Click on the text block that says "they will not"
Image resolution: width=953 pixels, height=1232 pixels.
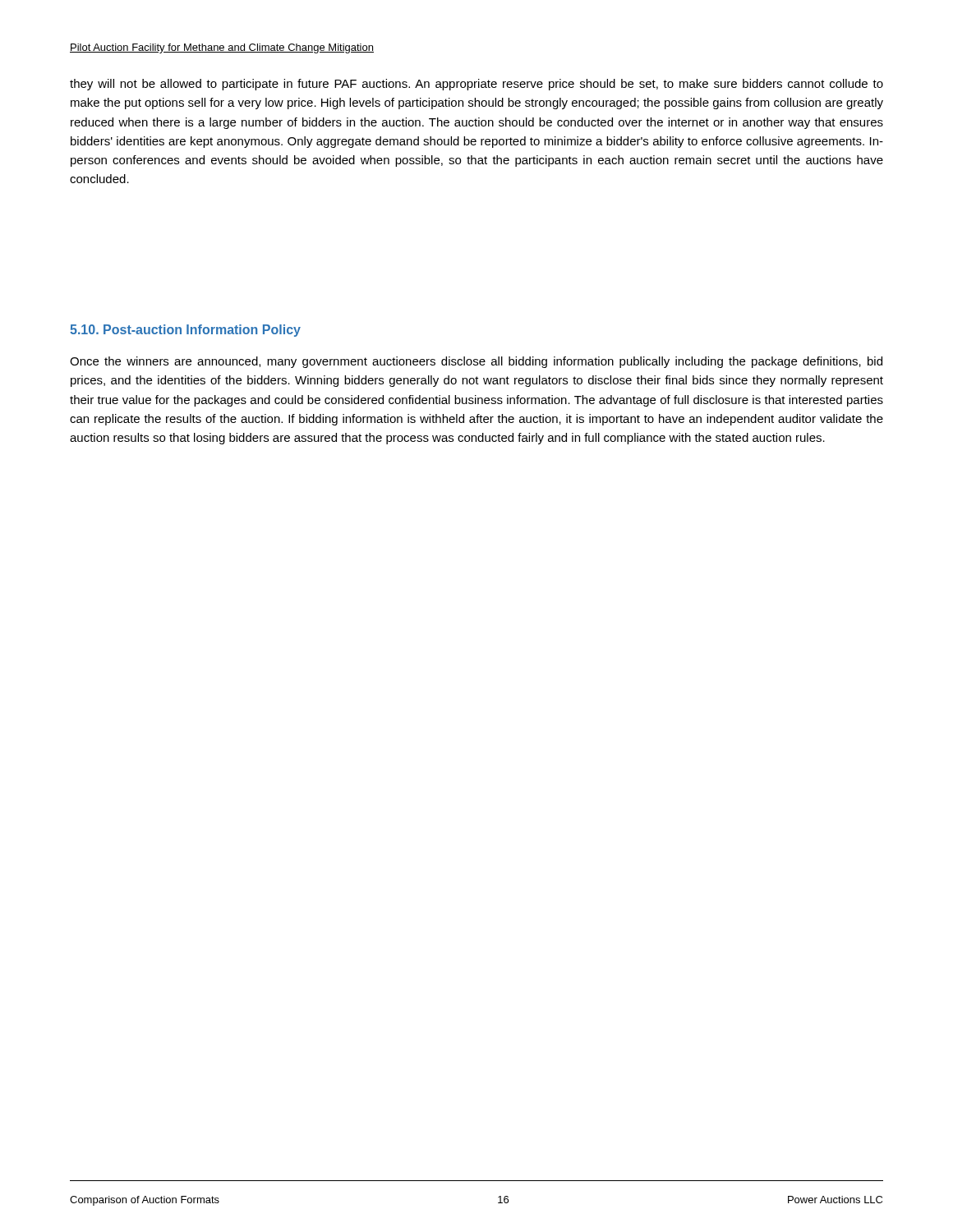pyautogui.click(x=476, y=131)
